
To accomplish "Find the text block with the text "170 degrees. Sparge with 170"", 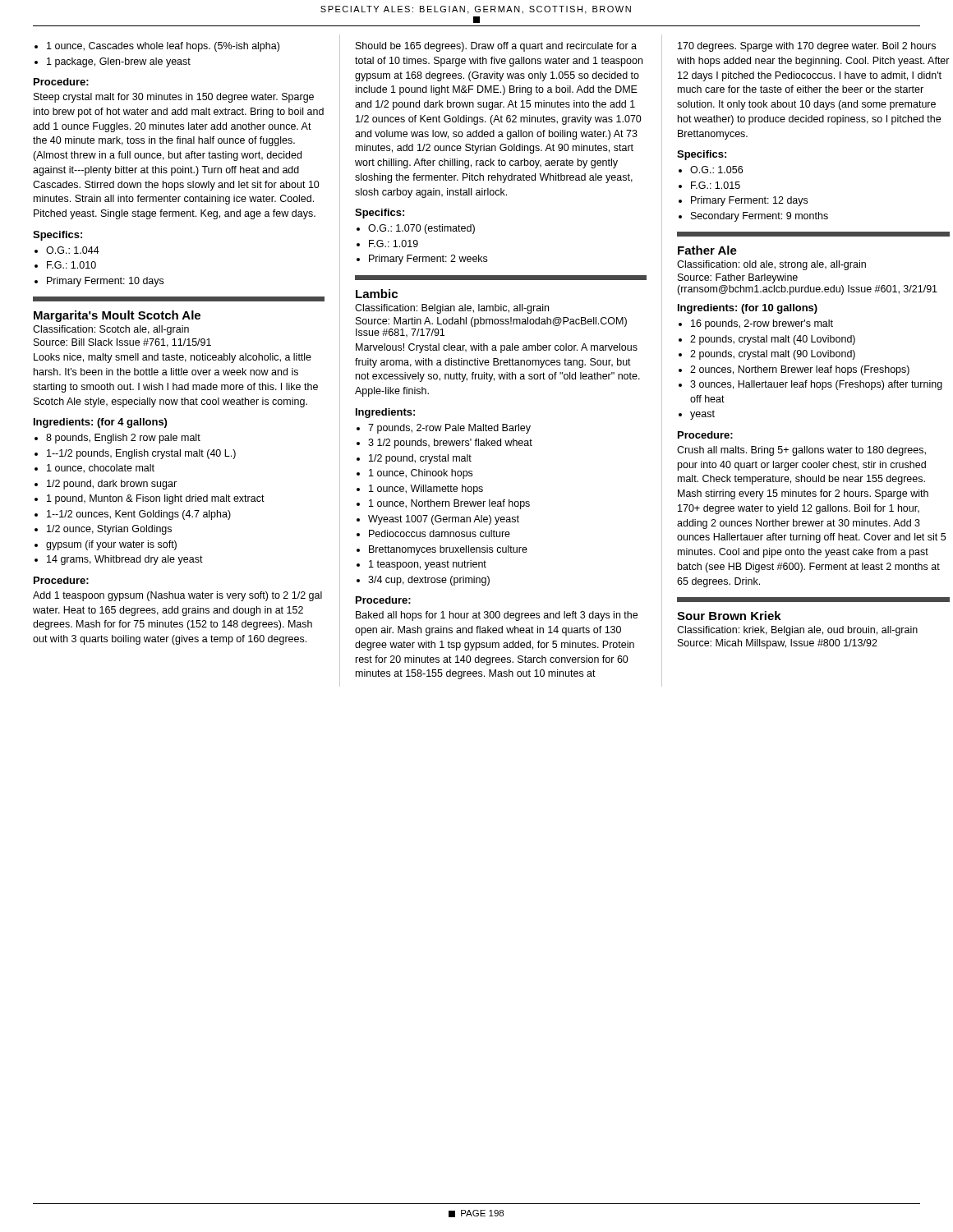I will coord(813,90).
